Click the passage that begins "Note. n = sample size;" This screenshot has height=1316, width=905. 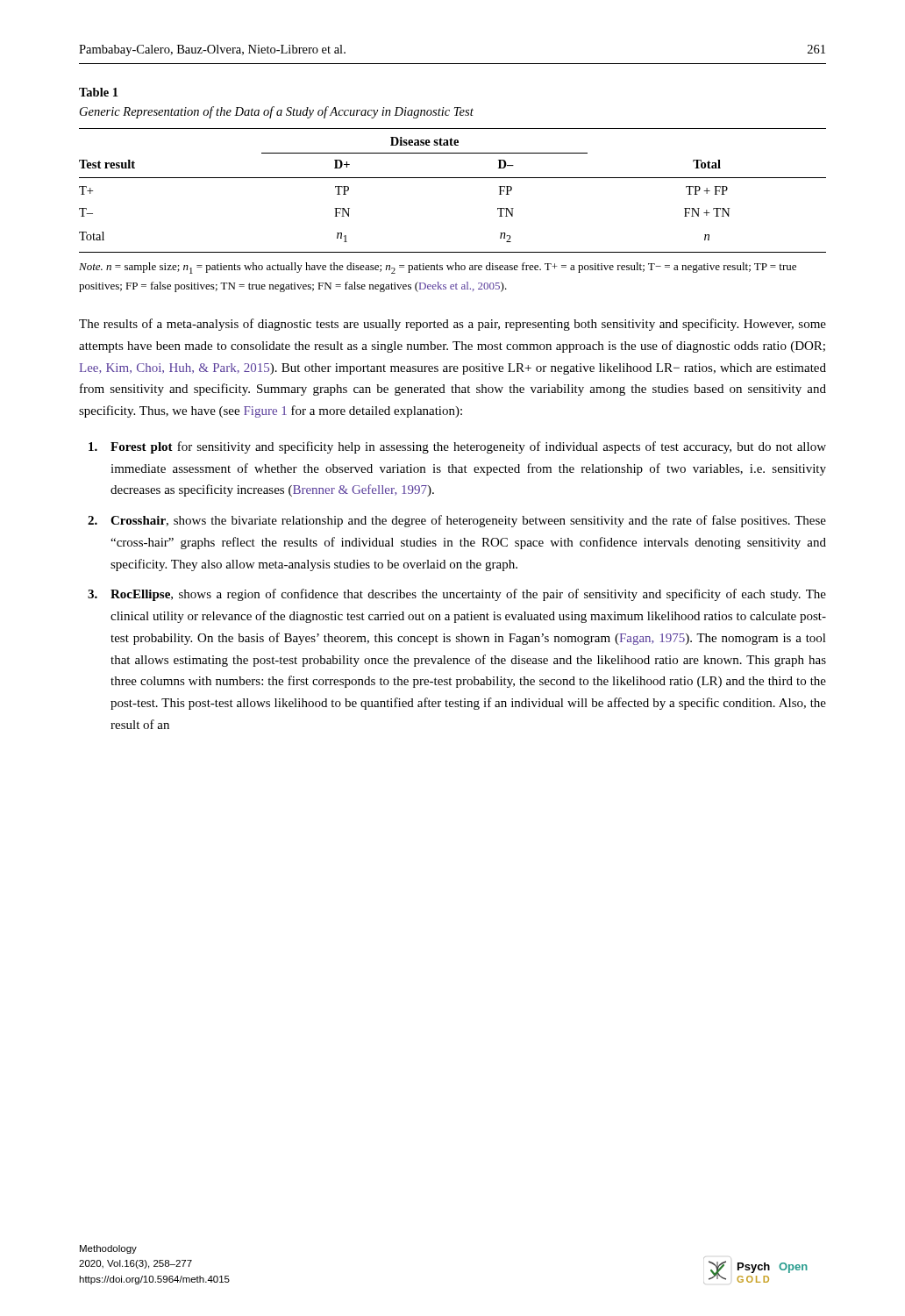(438, 276)
